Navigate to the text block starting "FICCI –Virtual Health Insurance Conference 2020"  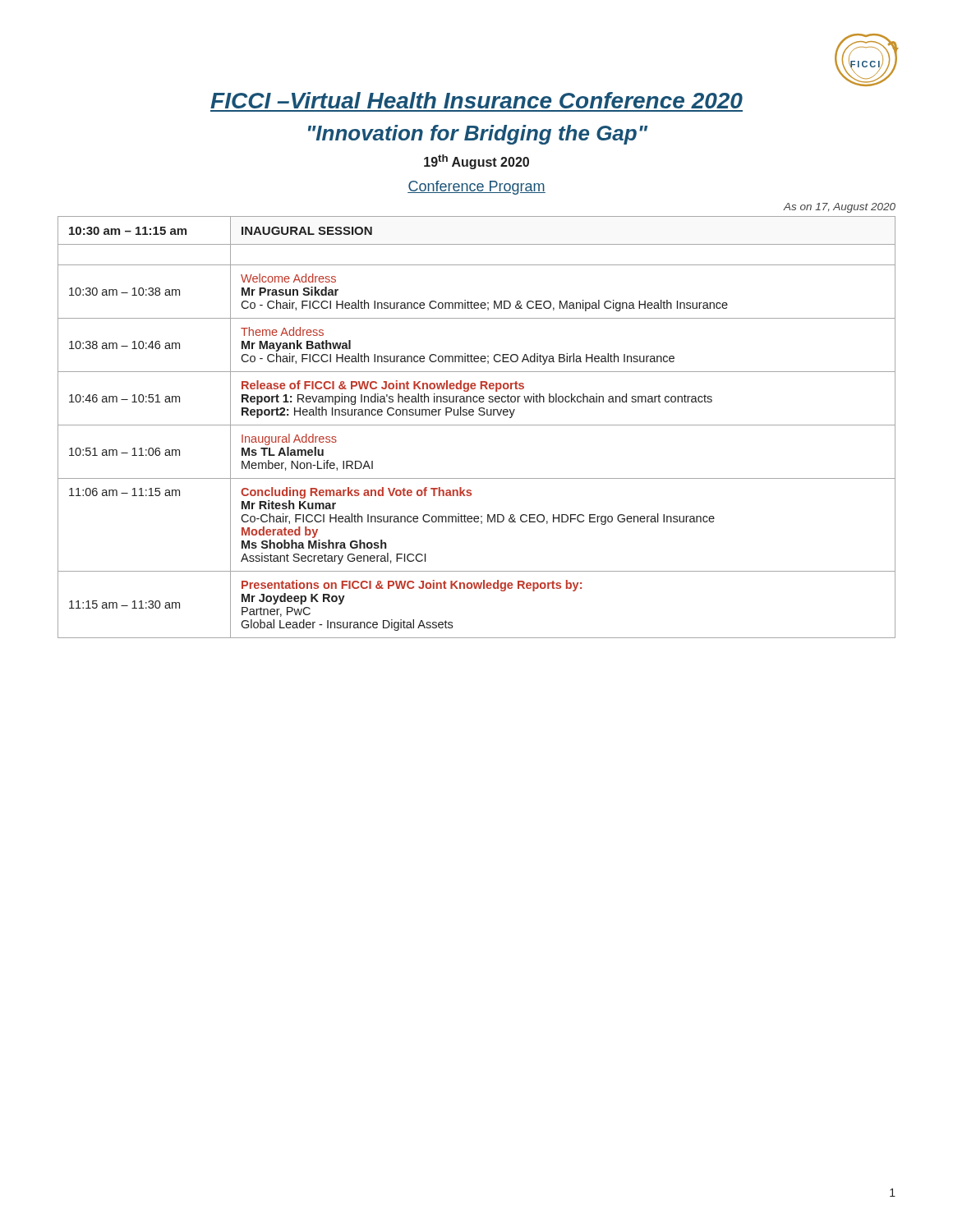(x=476, y=101)
